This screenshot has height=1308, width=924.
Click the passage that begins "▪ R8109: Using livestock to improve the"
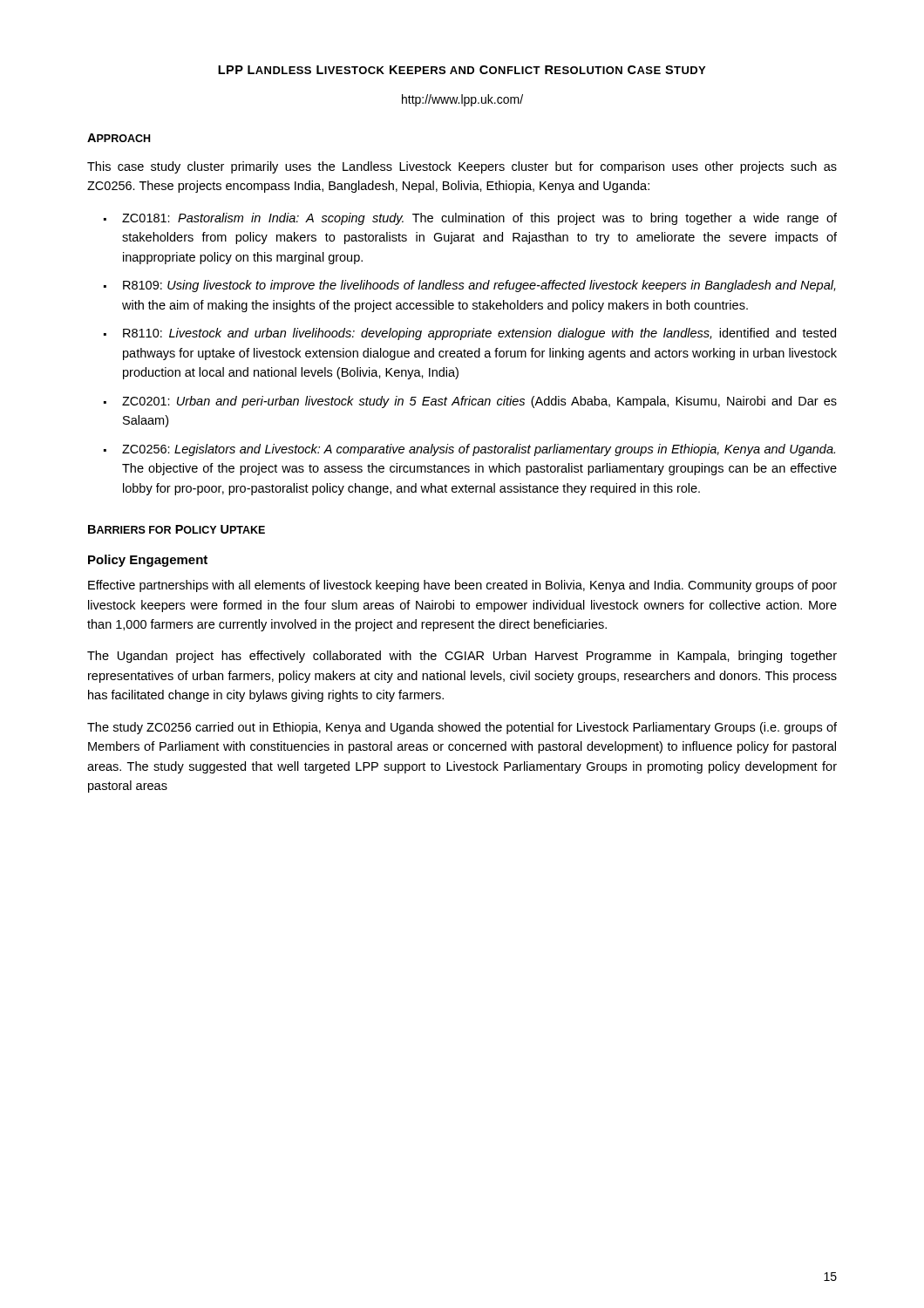[x=470, y=295]
